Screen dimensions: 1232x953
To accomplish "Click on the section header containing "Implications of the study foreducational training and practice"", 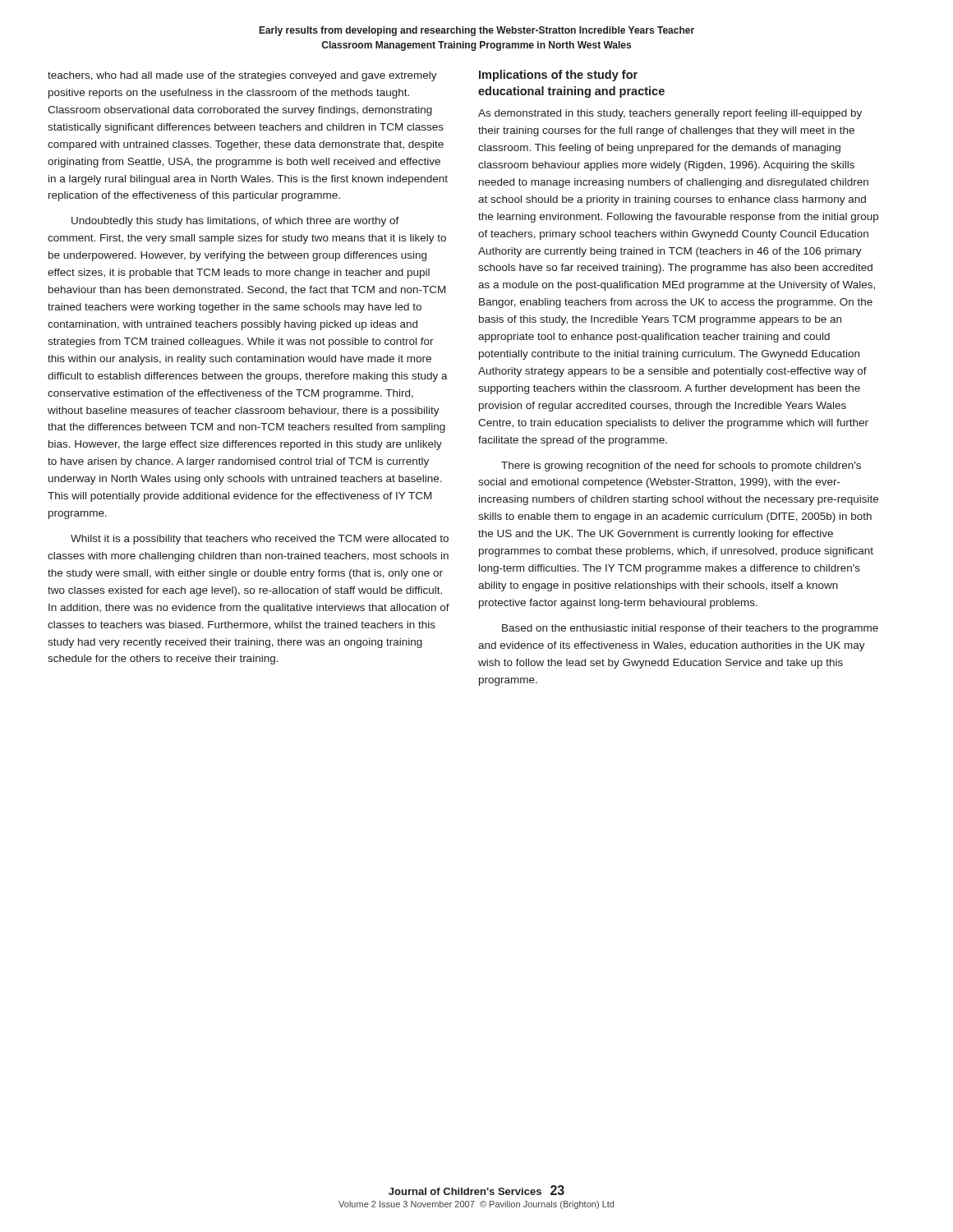I will (571, 83).
